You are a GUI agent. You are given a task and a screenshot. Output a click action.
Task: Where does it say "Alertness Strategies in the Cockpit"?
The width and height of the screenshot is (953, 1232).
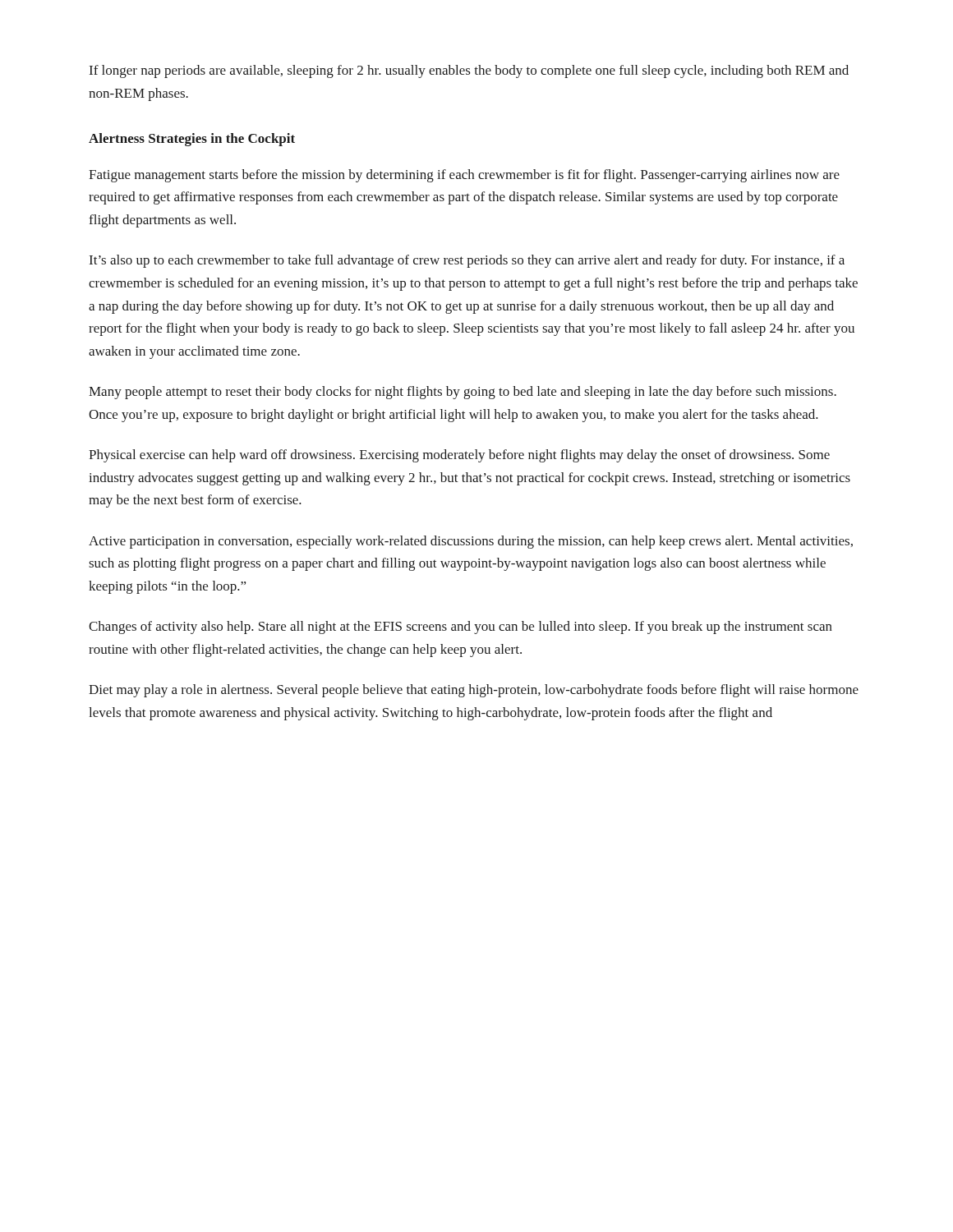(x=192, y=138)
